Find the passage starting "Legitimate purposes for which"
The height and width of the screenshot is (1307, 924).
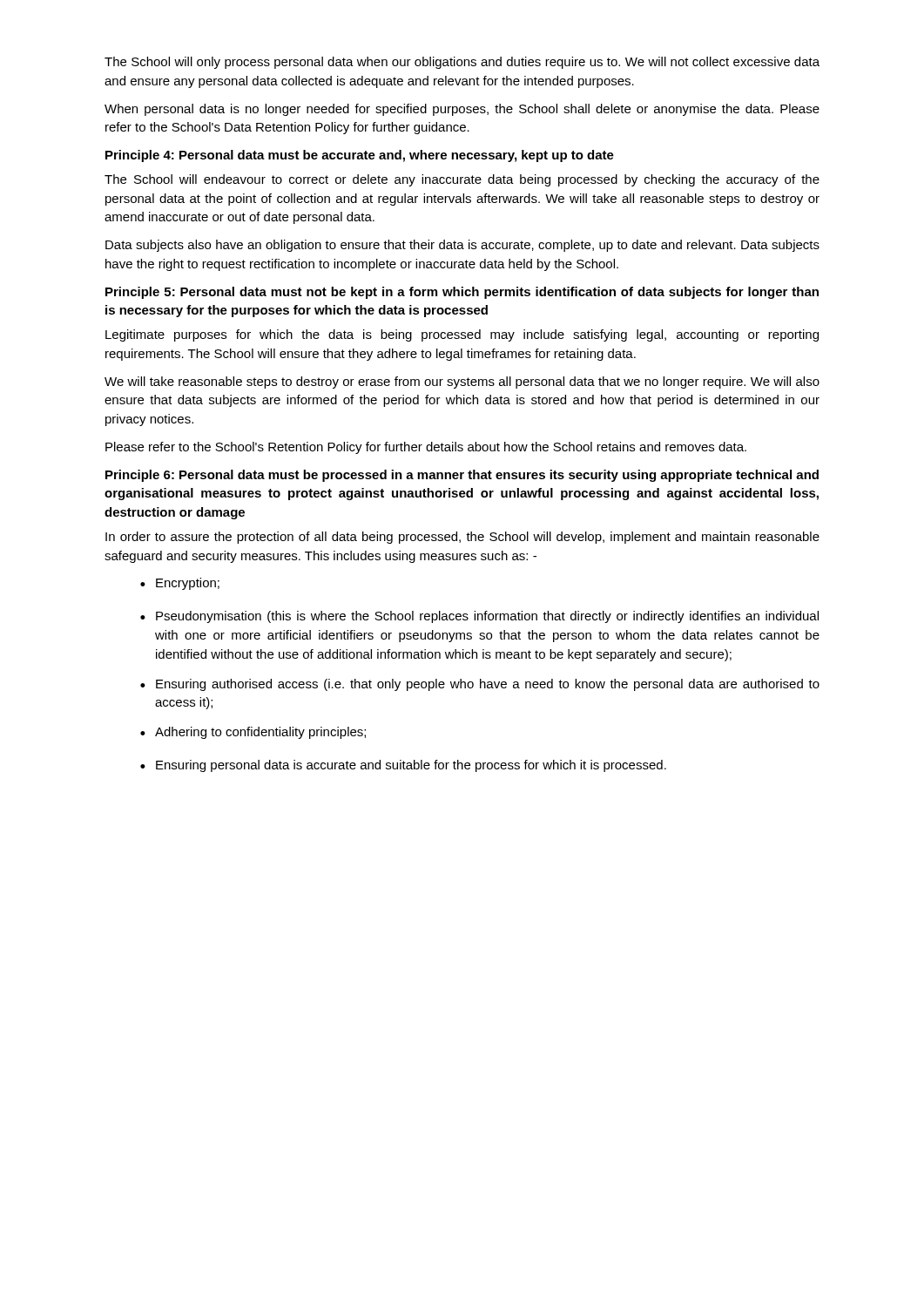pyautogui.click(x=462, y=344)
